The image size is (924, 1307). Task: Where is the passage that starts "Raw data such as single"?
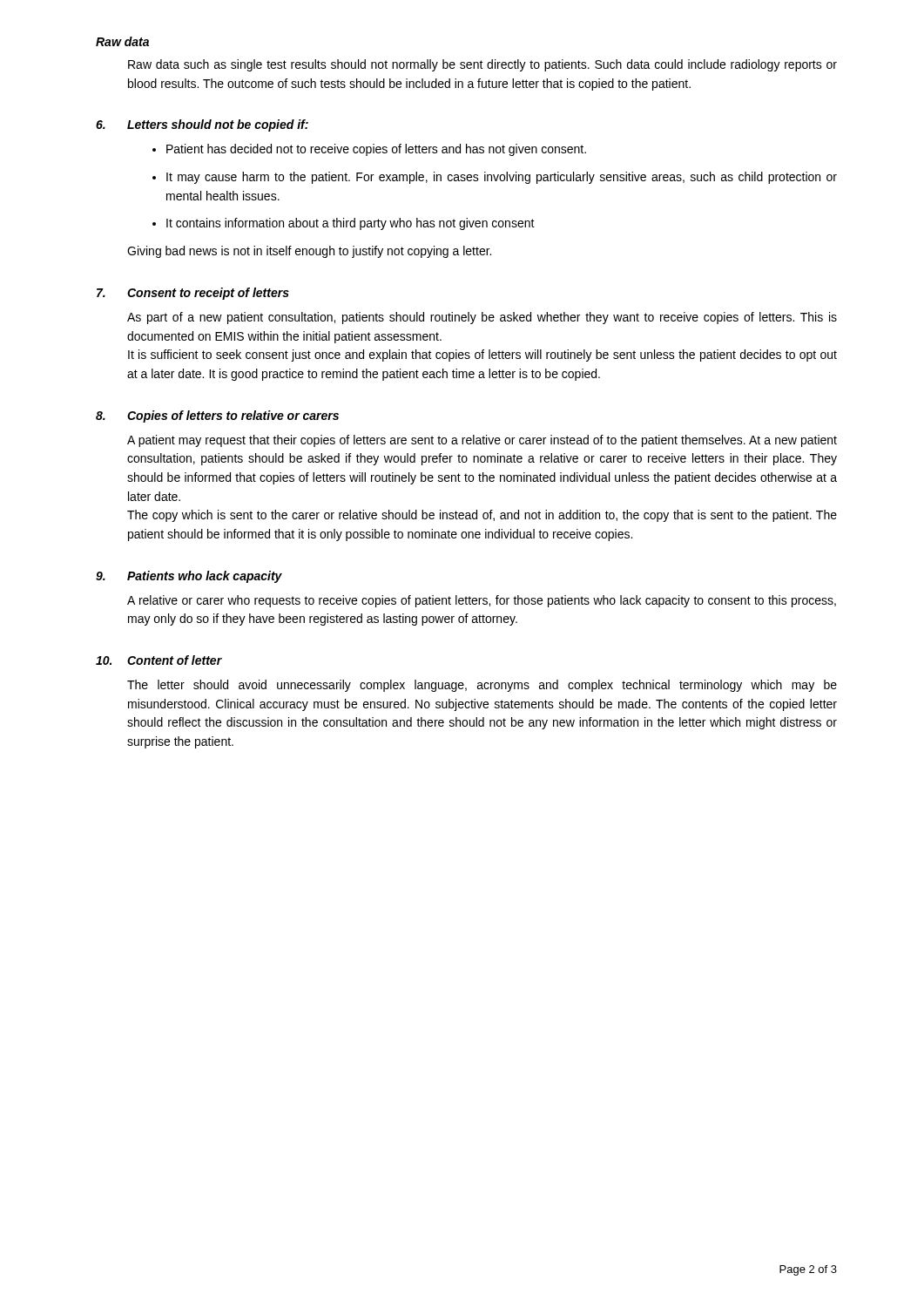coord(482,74)
